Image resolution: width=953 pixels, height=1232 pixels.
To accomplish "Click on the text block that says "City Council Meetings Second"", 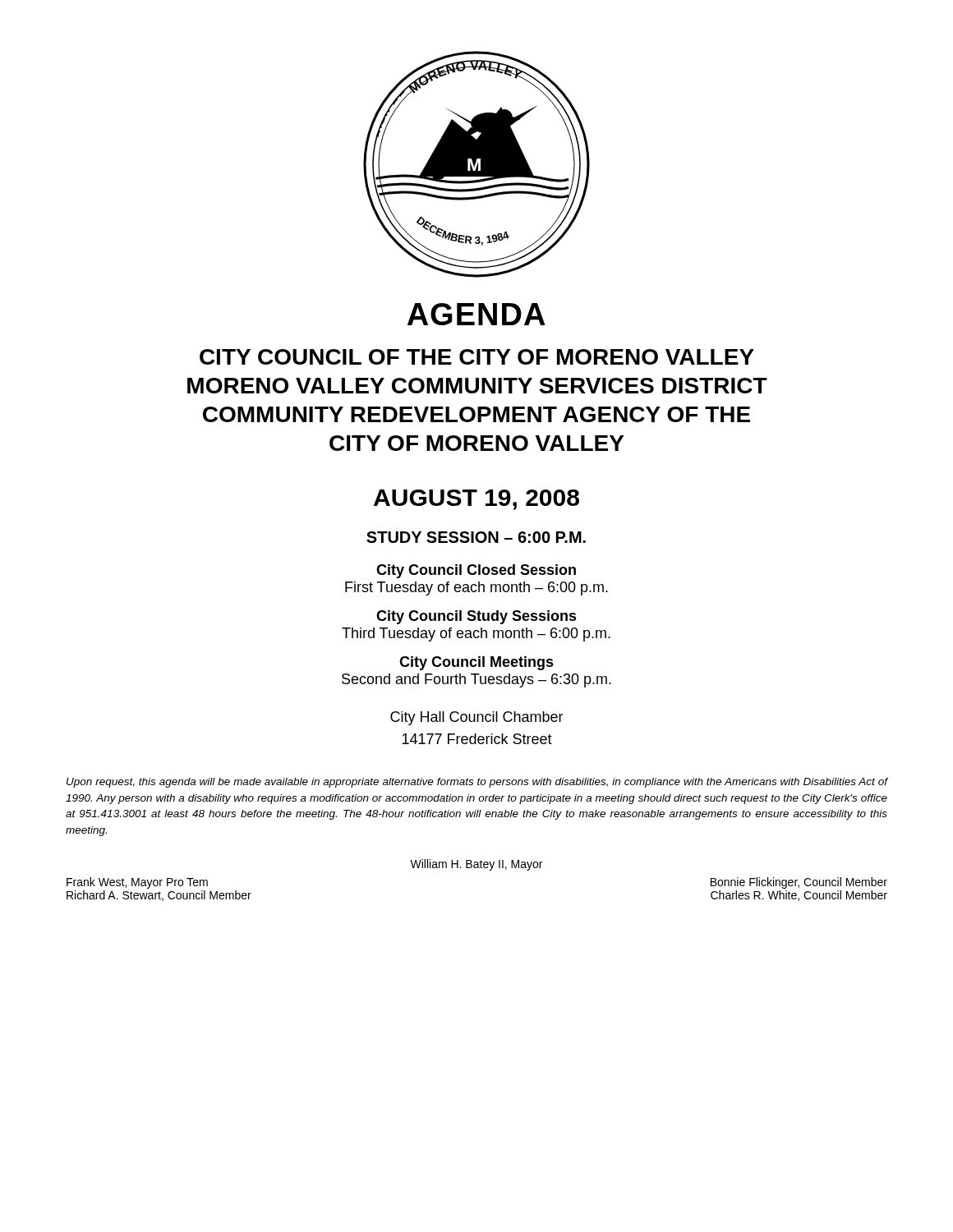I will click(476, 671).
